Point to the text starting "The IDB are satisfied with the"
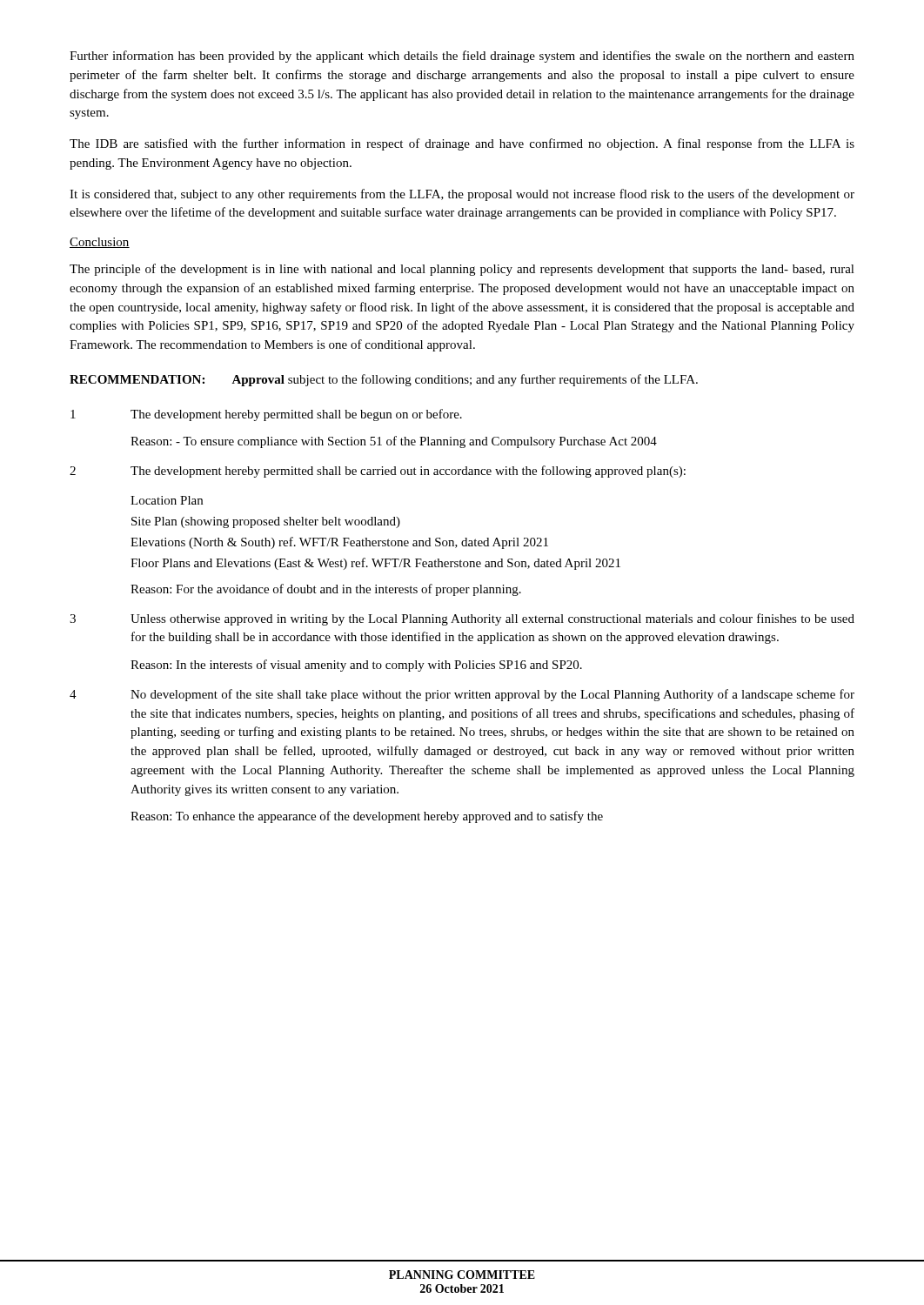The image size is (924, 1305). pos(462,153)
